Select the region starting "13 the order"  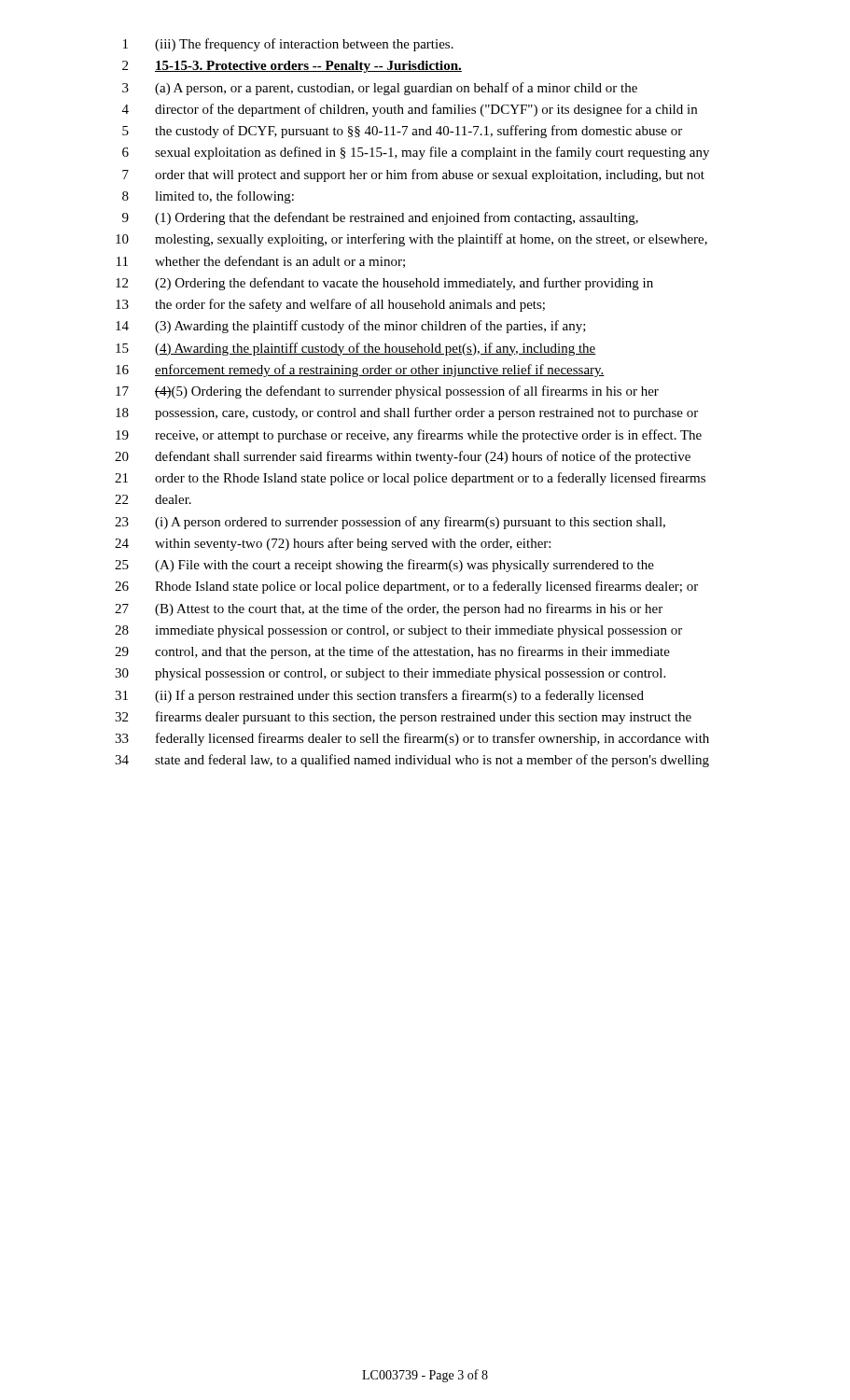tap(434, 305)
